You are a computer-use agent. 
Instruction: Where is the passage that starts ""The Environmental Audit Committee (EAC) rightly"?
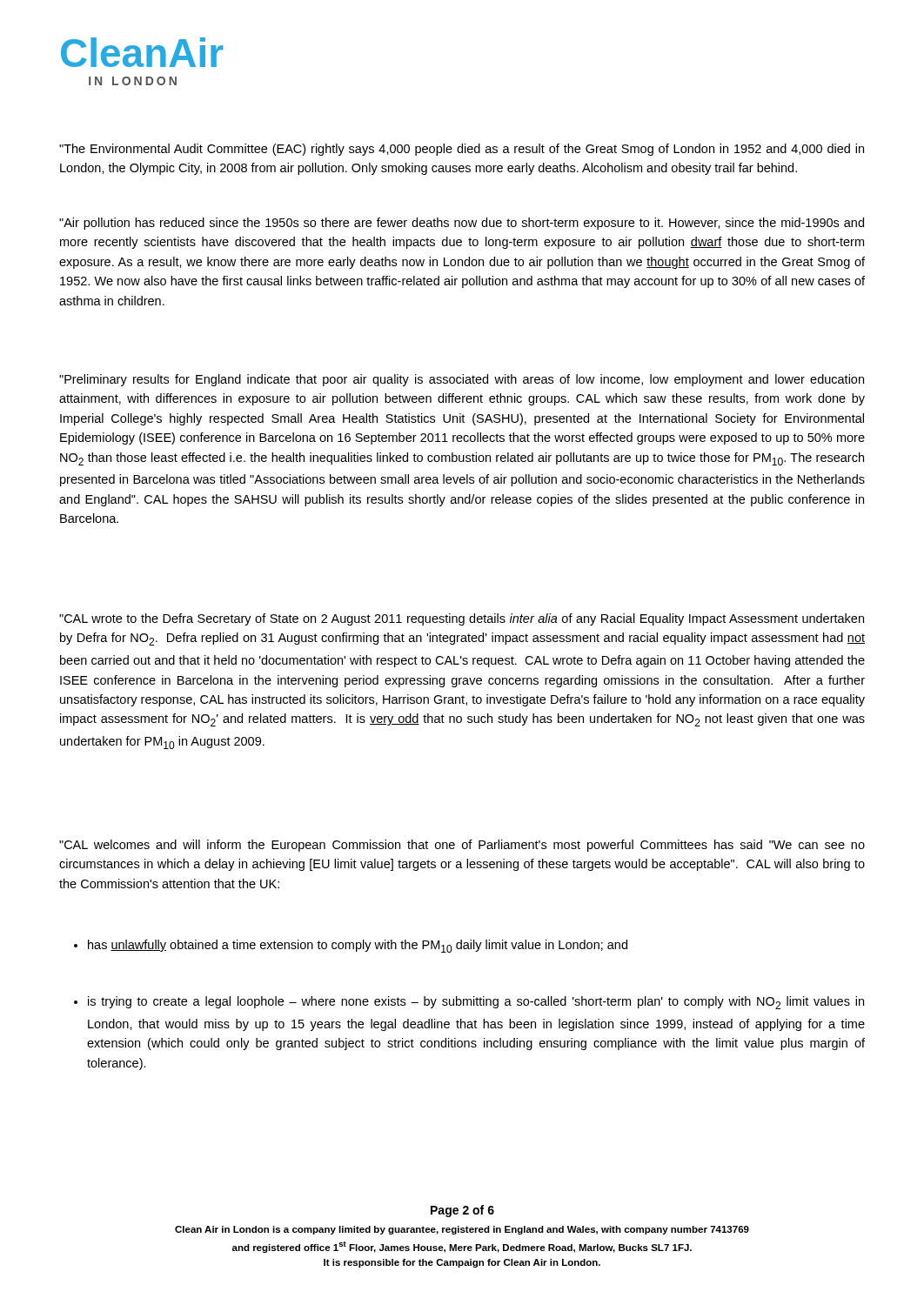point(462,159)
